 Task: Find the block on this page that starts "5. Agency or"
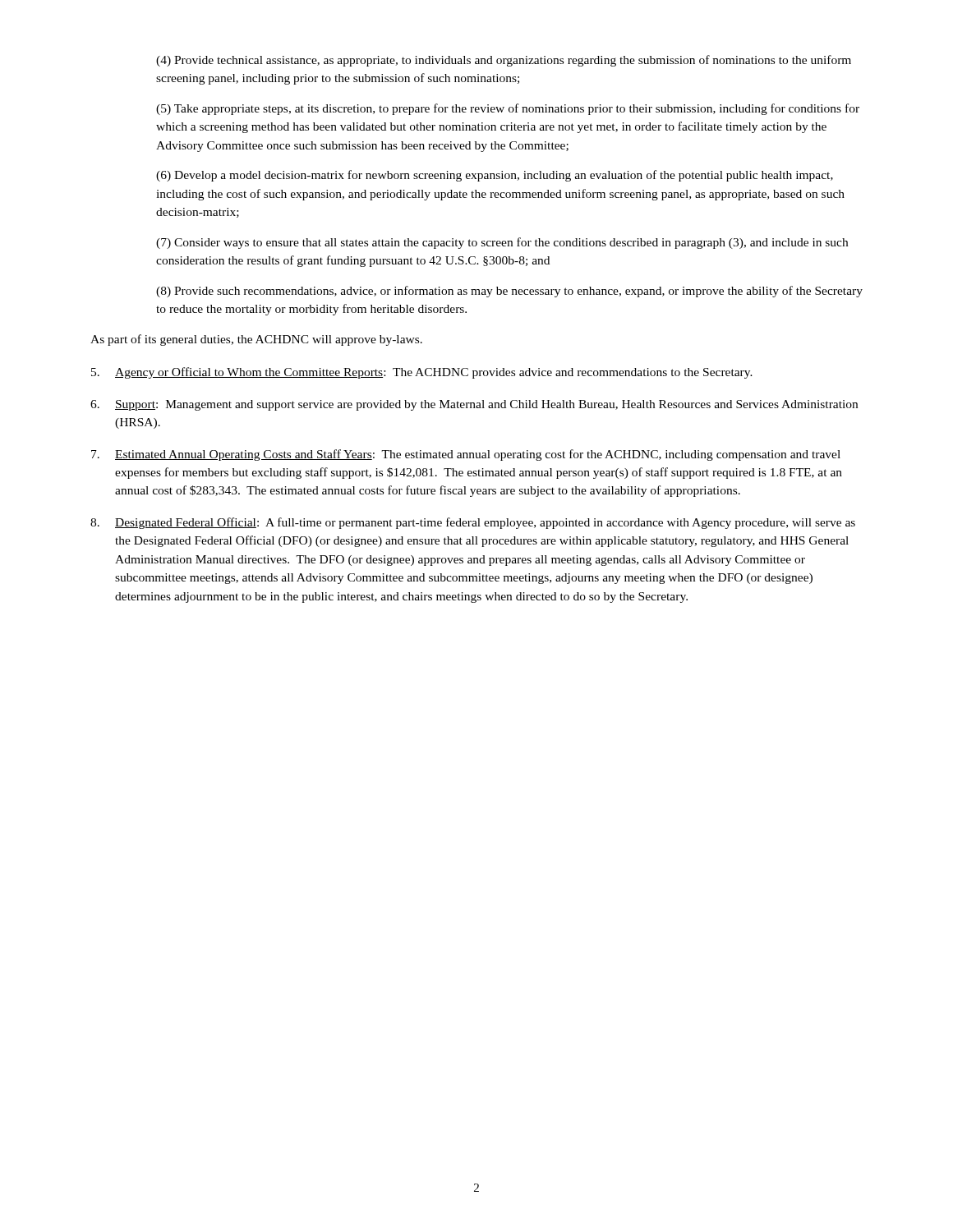click(476, 372)
